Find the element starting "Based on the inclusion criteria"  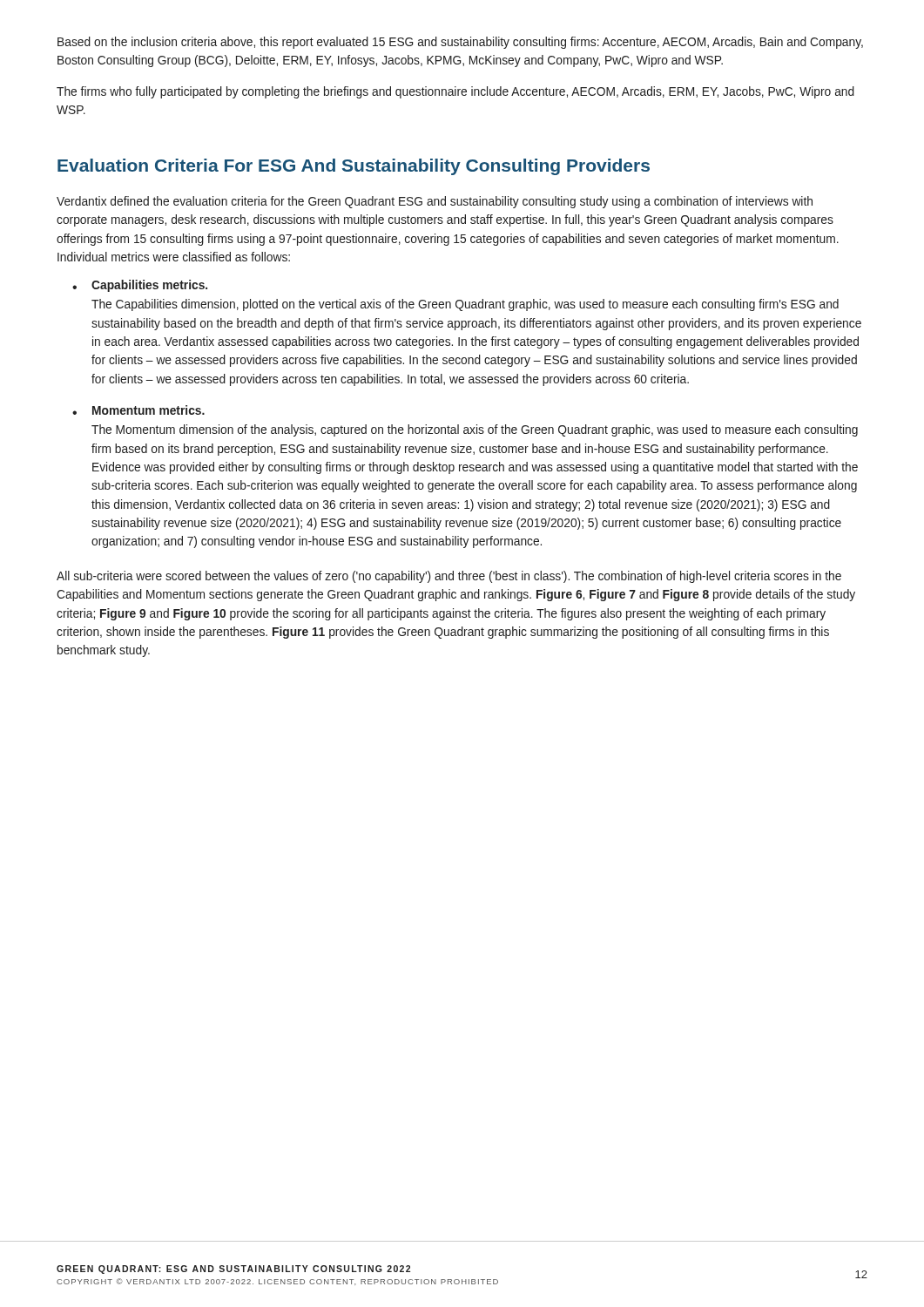(x=460, y=52)
